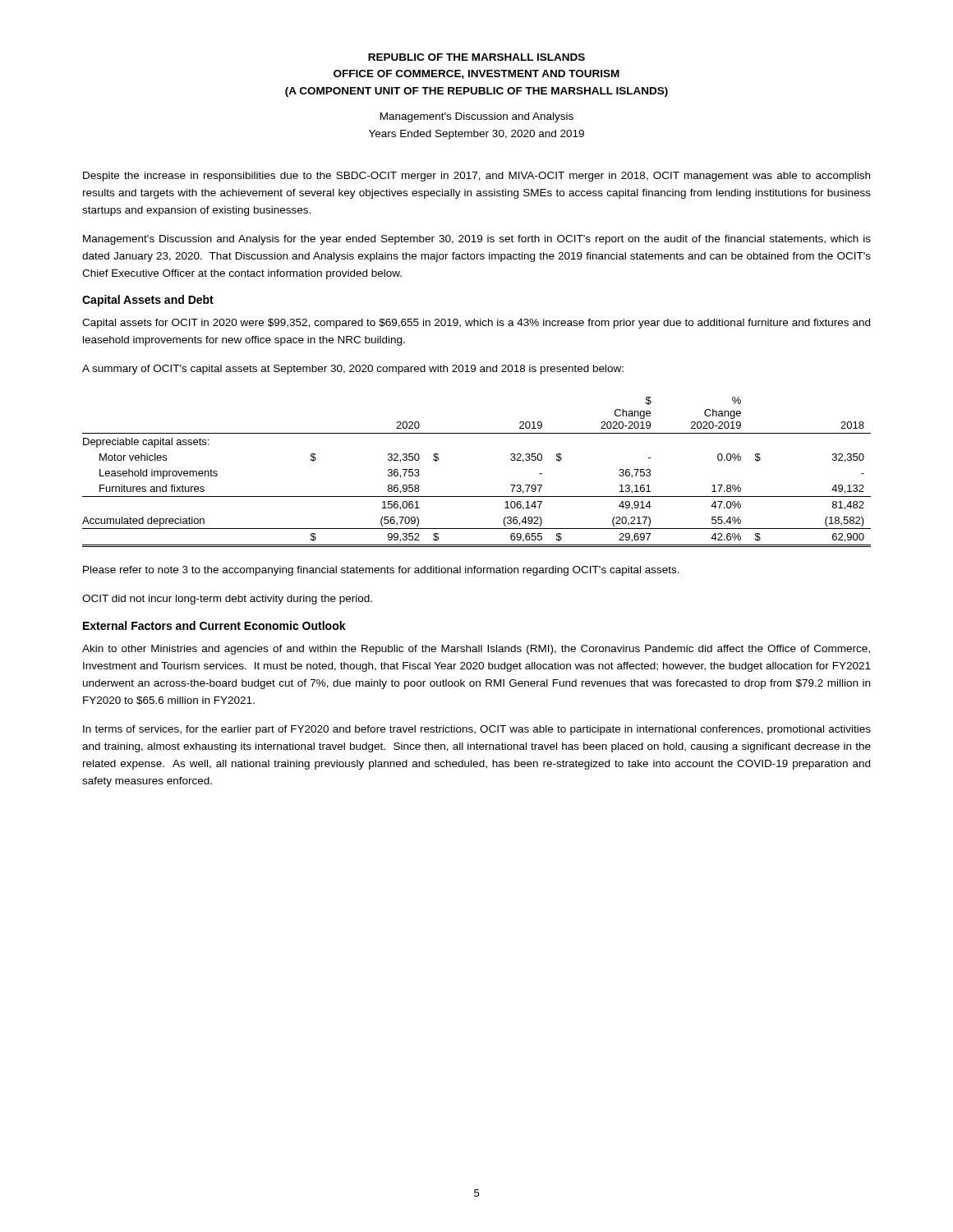The height and width of the screenshot is (1232, 953).
Task: Locate the text block with the text "Please refer to note 3"
Action: coord(381,570)
